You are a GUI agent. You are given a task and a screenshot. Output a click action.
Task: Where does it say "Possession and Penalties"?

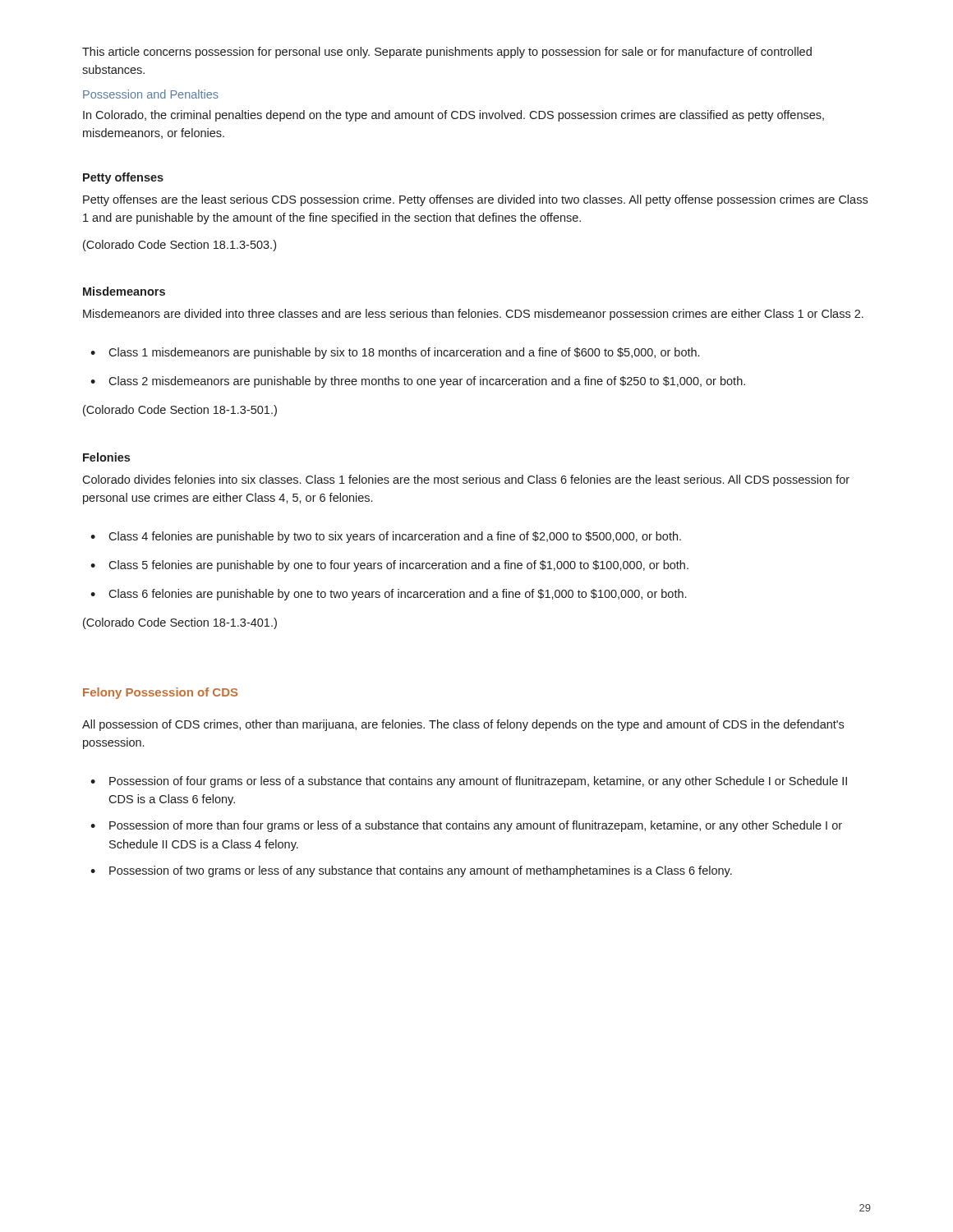[x=150, y=94]
